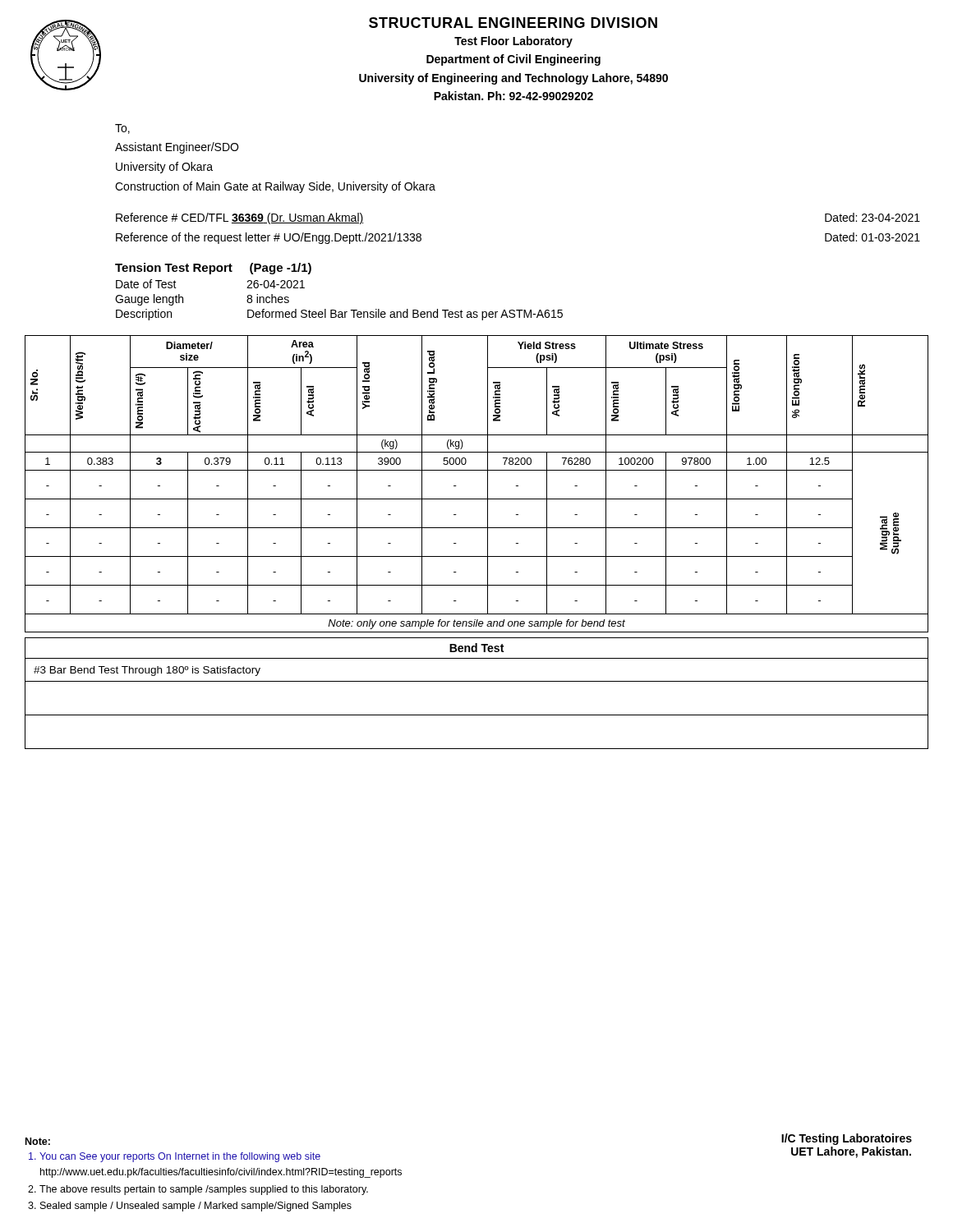Click a table
Viewport: 953px width, 1232px height.
click(x=476, y=477)
